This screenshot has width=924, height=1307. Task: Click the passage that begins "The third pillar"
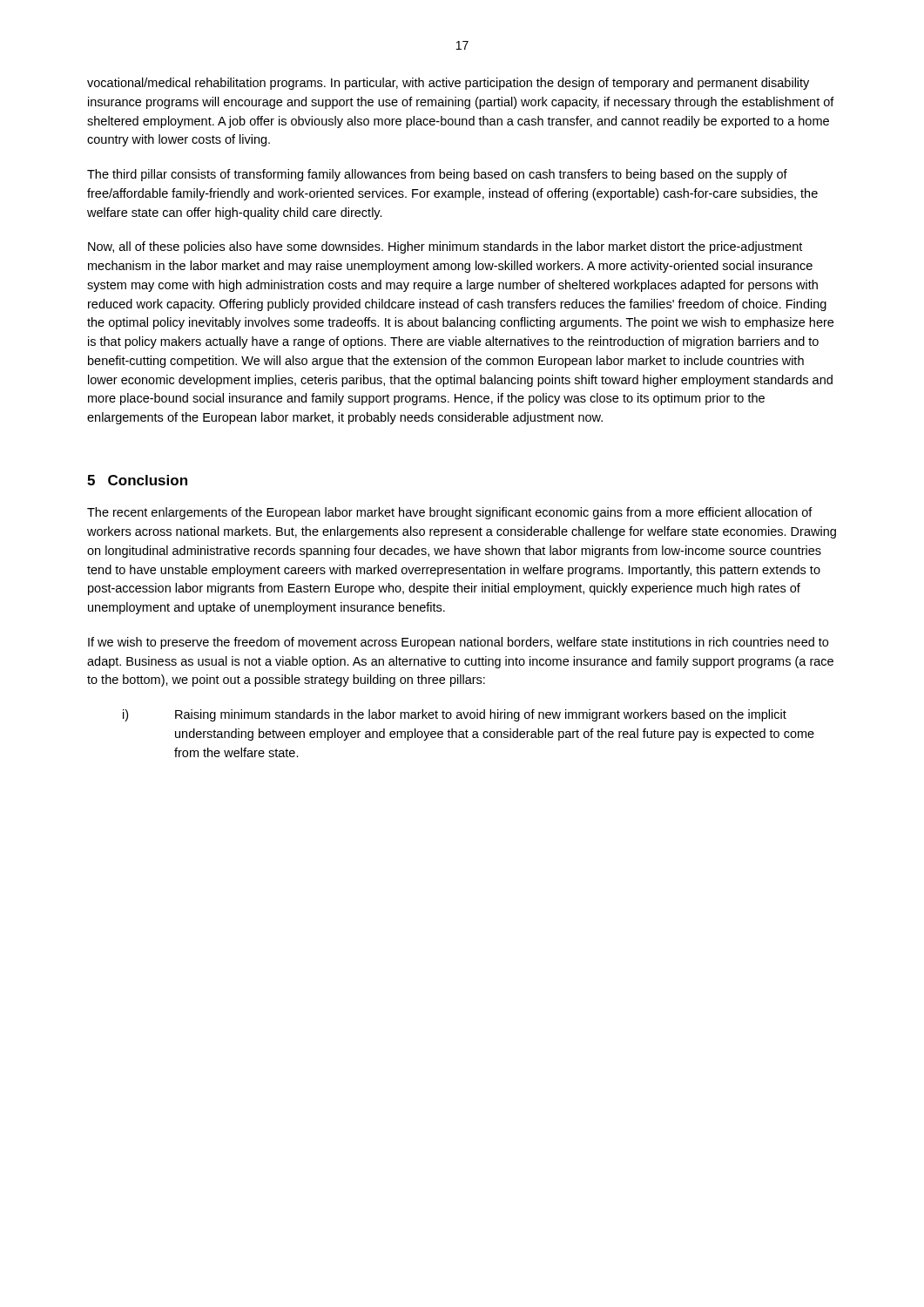[453, 193]
